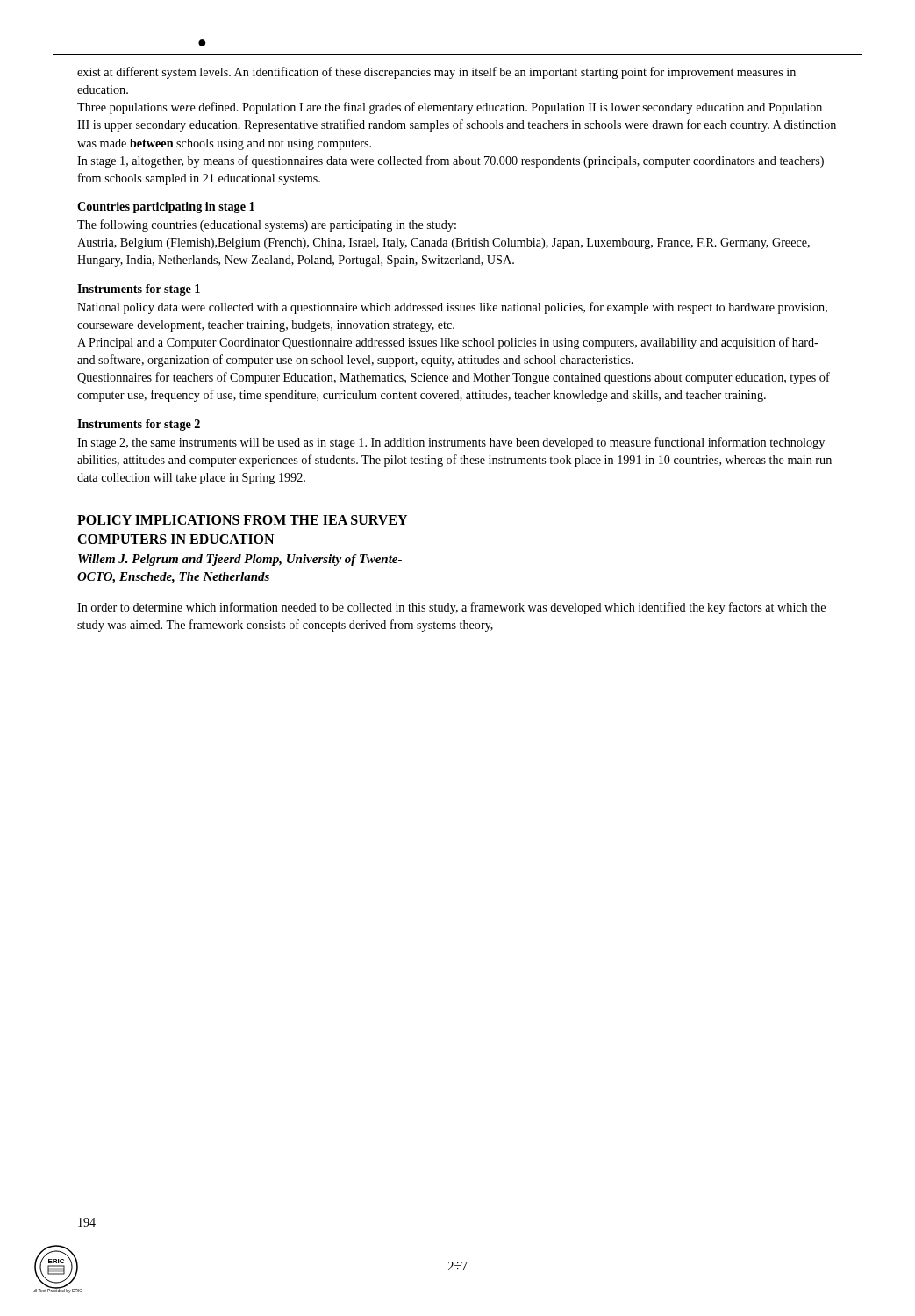Find the passage starting "exist at different system levels. An"

pyautogui.click(x=457, y=125)
